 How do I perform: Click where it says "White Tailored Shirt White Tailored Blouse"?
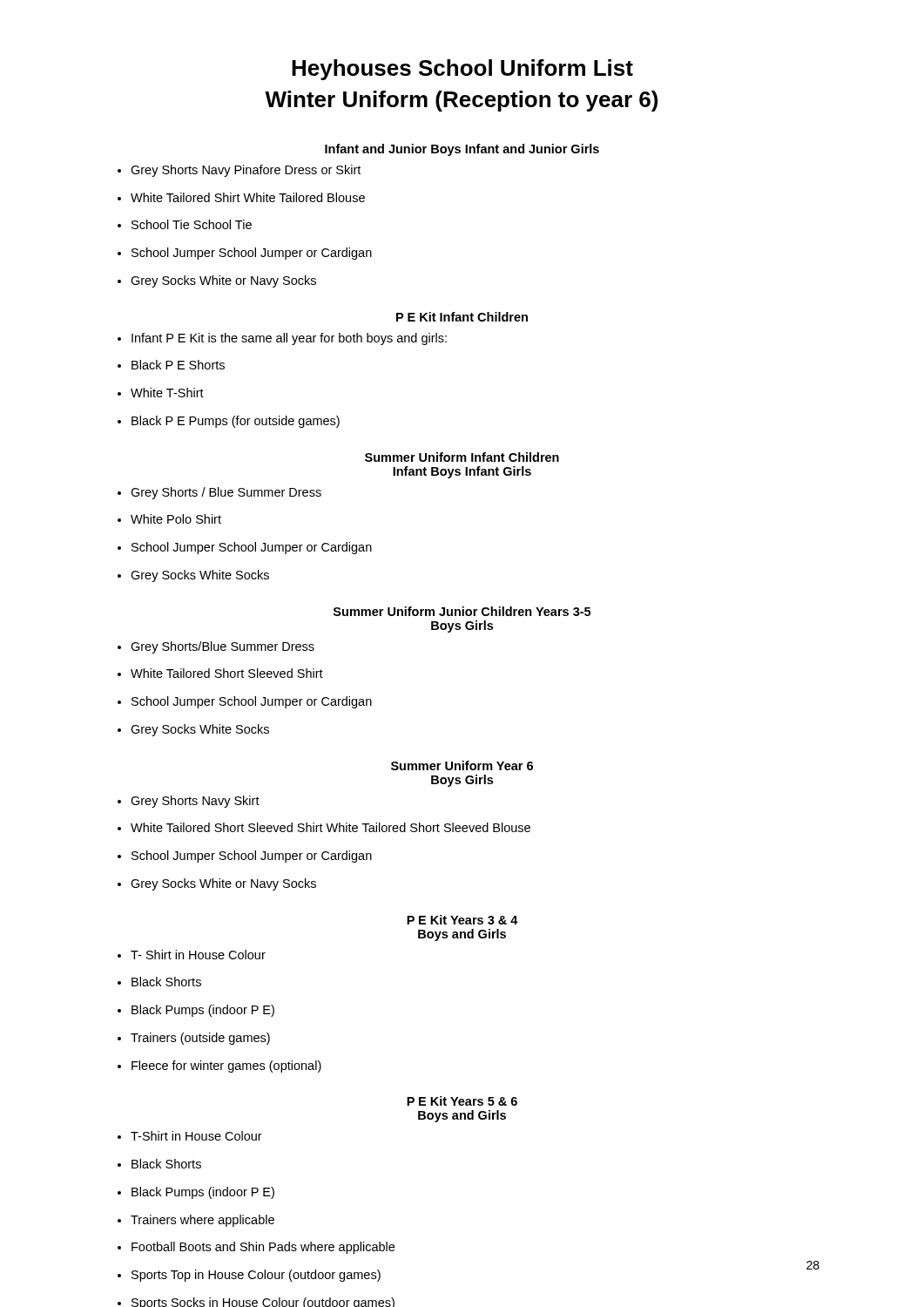pyautogui.click(x=241, y=197)
